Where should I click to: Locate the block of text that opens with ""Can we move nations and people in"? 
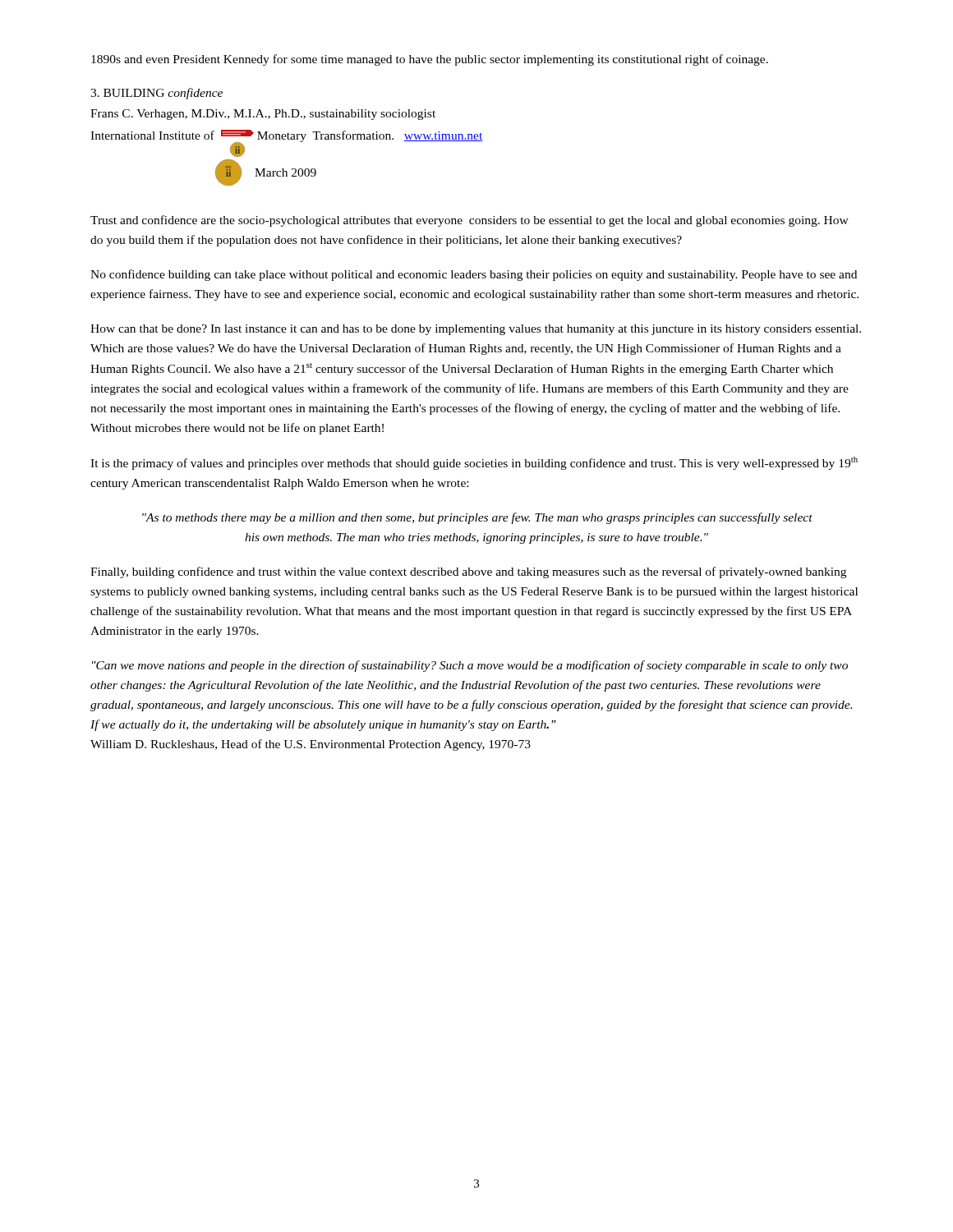coord(472,704)
